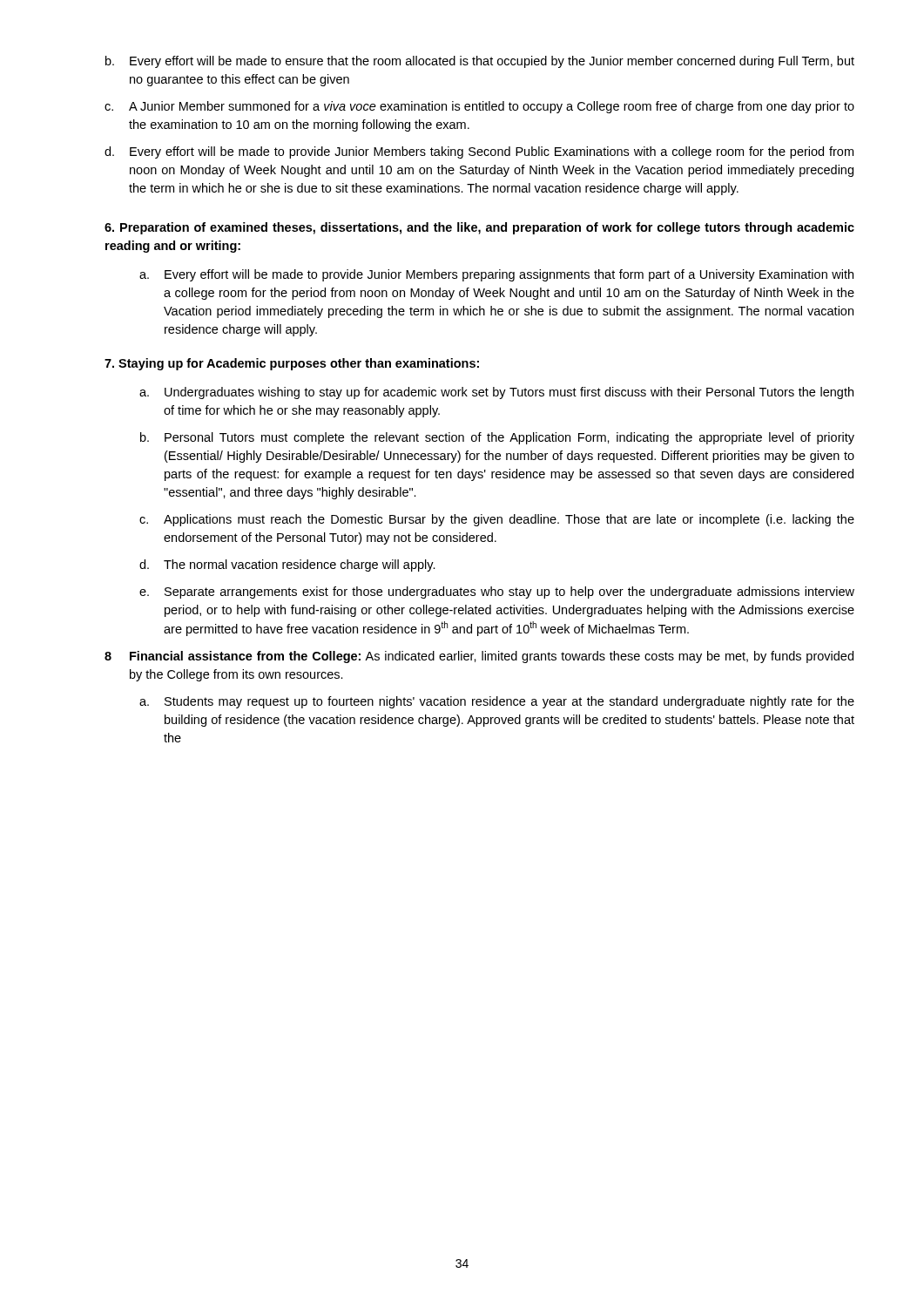Navigate to the passage starting "8 Financial assistance from the College:"
Image resolution: width=924 pixels, height=1307 pixels.
click(x=479, y=666)
